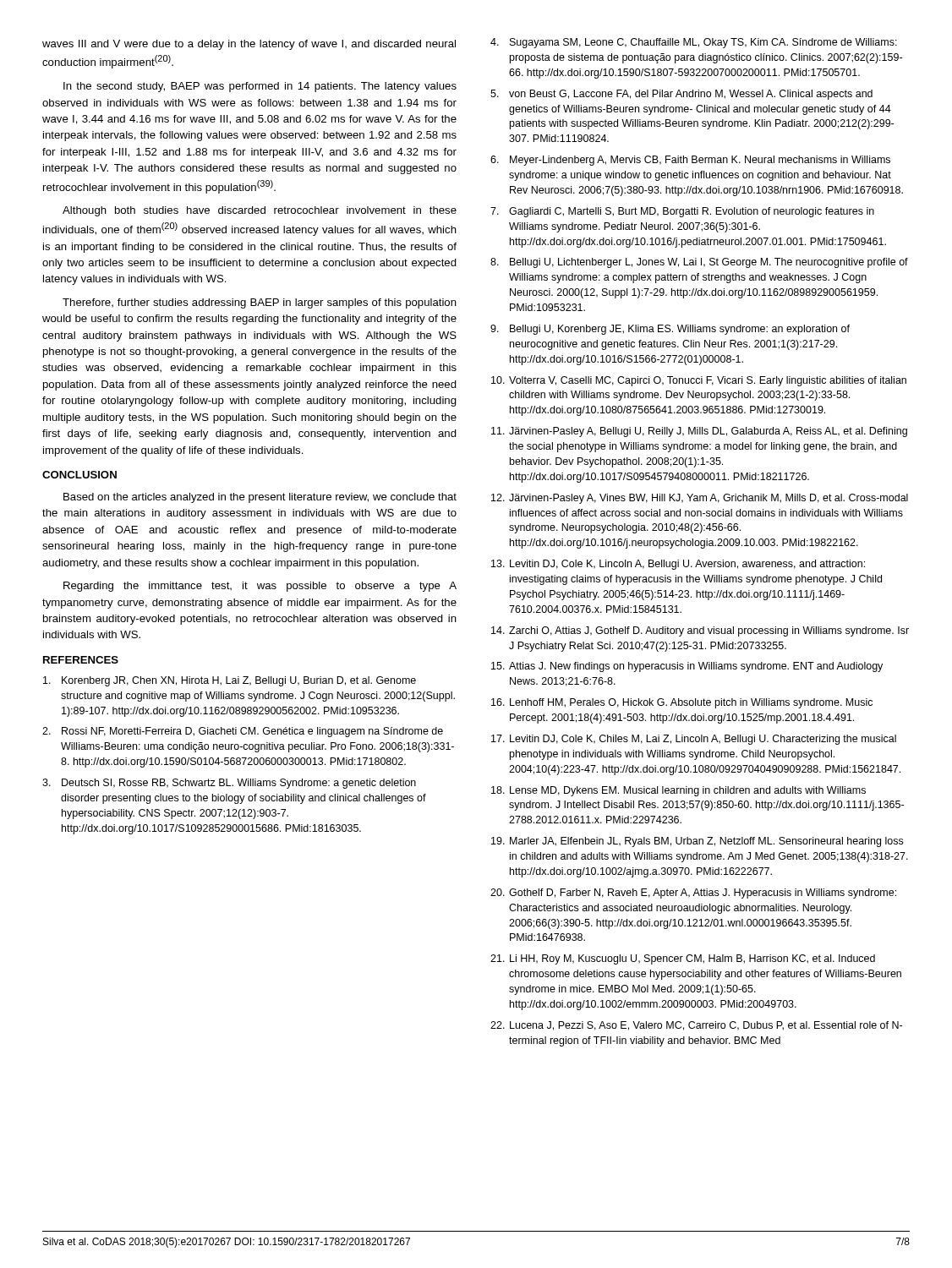Screen dimensions: 1268x952
Task: Navigate to the text starting "6. Meyer-Lindenberg A, Mervis"
Action: [700, 176]
